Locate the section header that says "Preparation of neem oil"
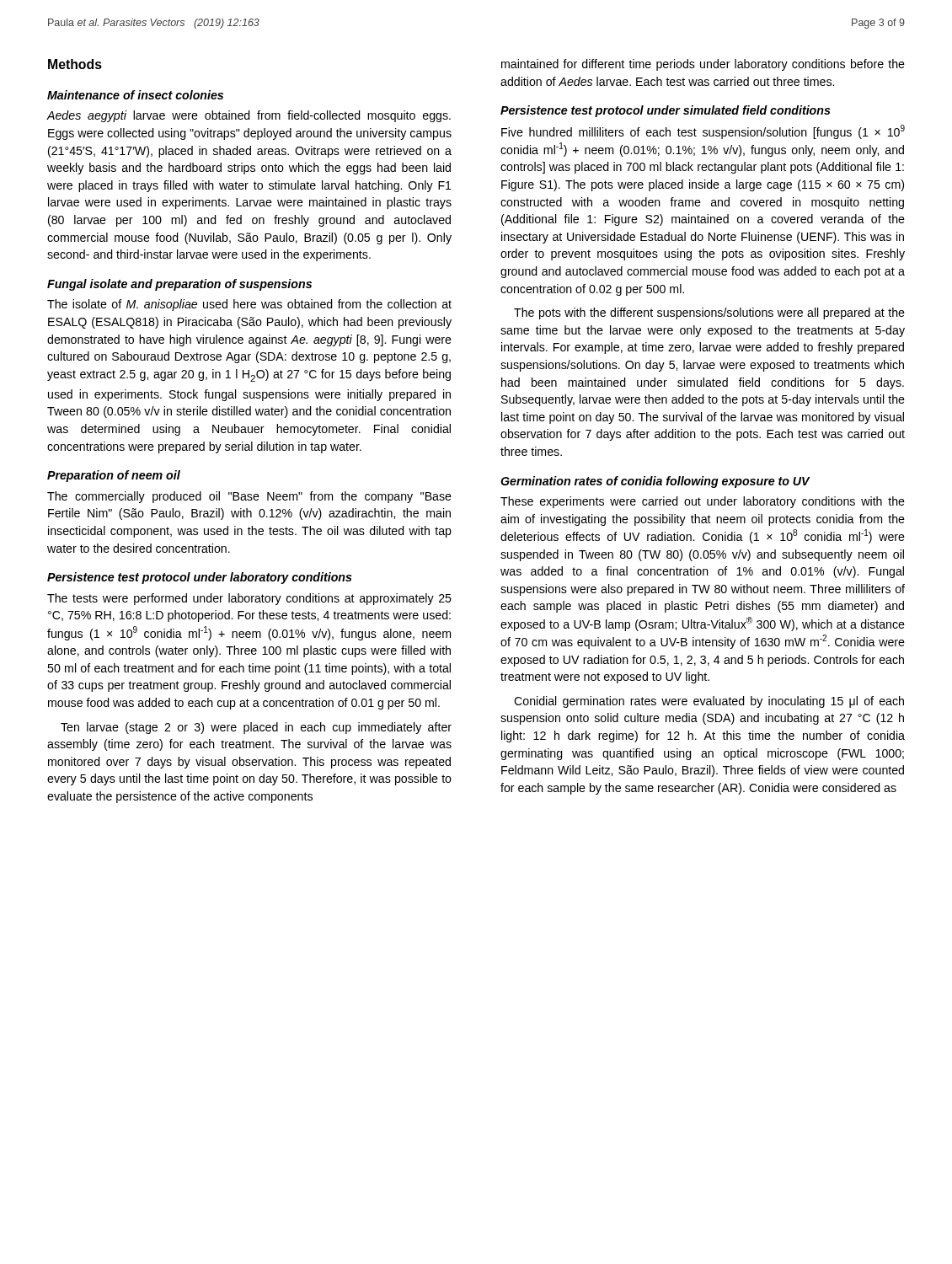Image resolution: width=952 pixels, height=1264 pixels. pos(114,476)
